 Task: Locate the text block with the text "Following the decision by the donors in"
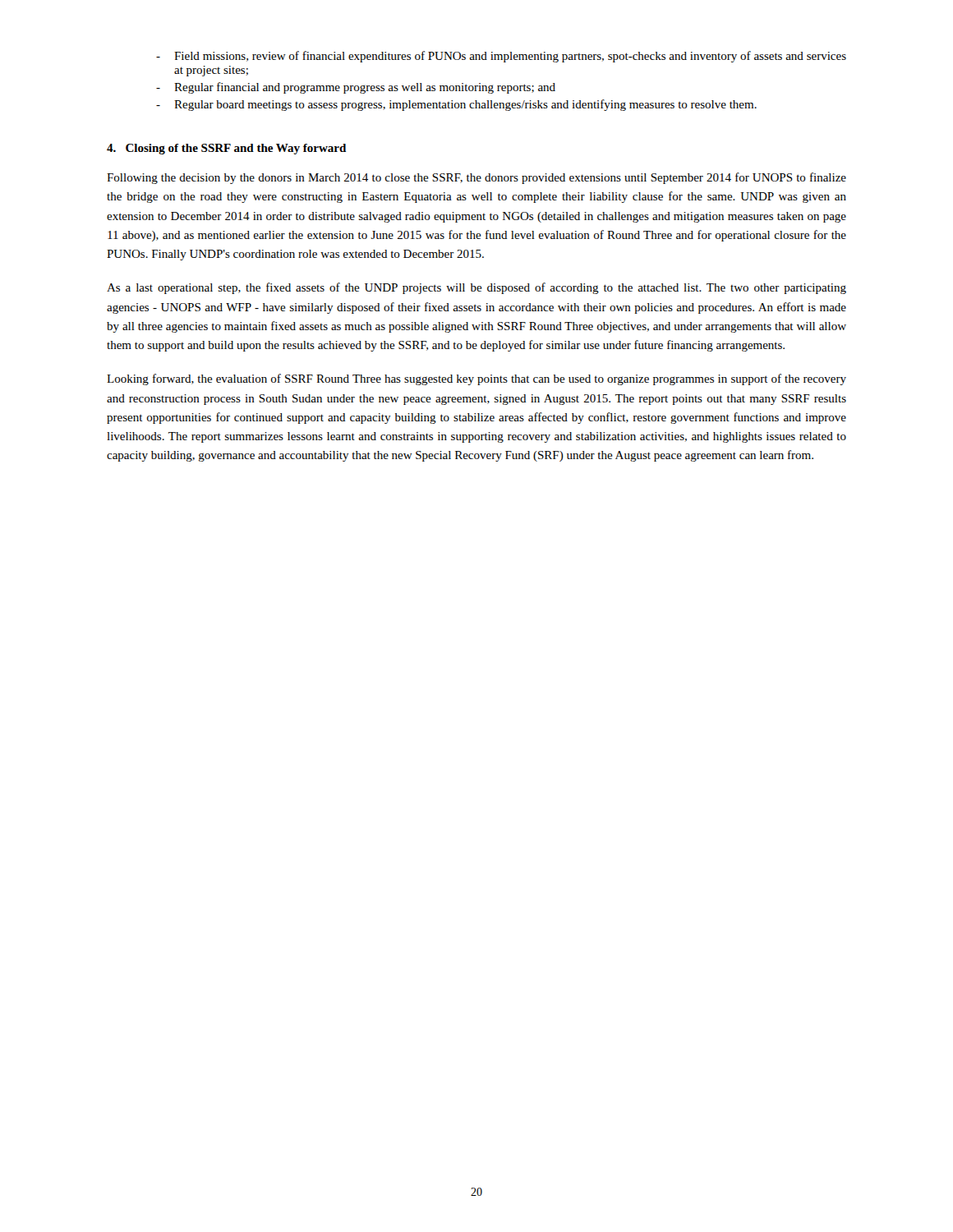(476, 216)
